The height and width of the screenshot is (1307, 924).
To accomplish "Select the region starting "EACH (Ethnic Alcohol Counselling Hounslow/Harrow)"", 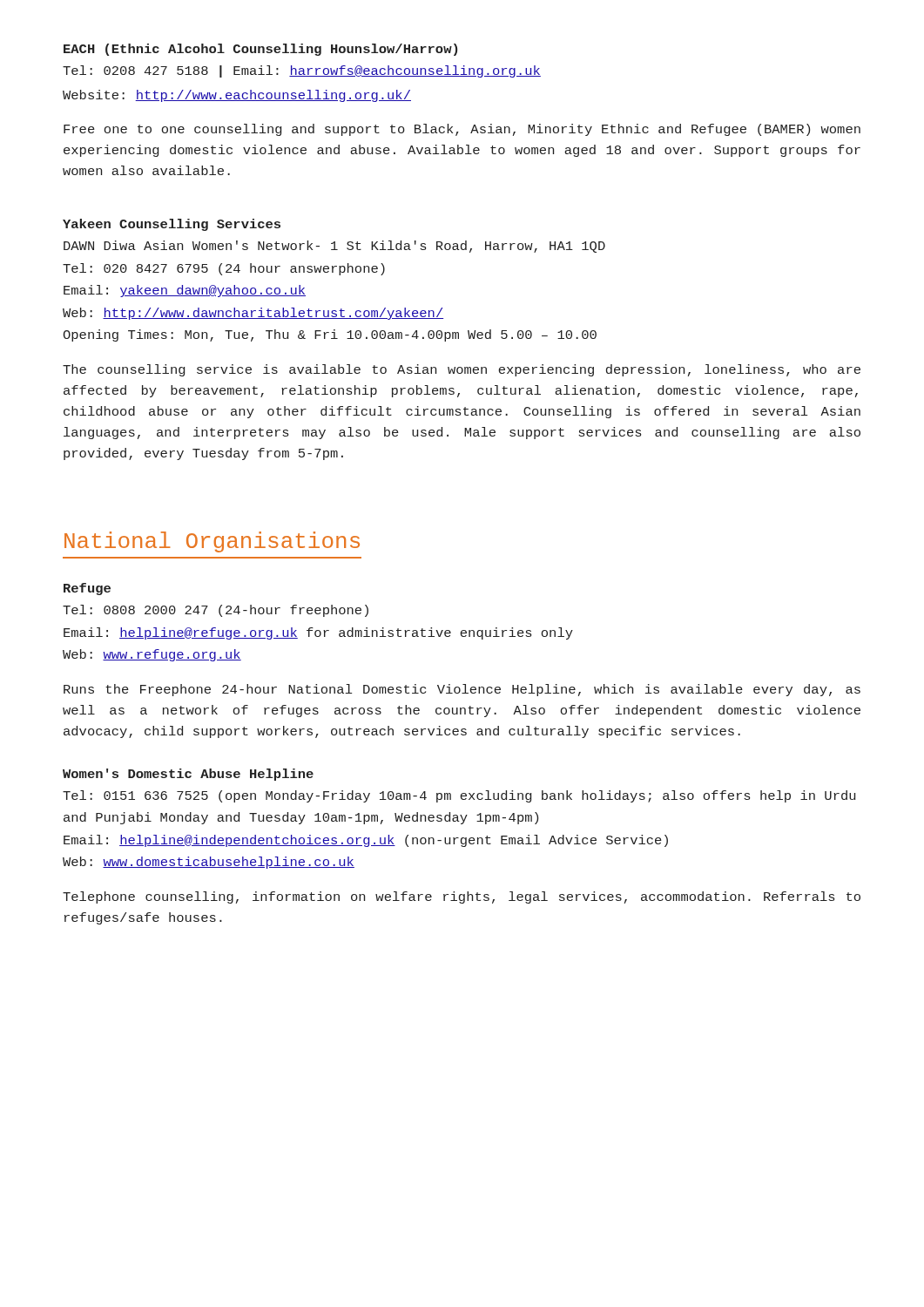I will (x=261, y=50).
